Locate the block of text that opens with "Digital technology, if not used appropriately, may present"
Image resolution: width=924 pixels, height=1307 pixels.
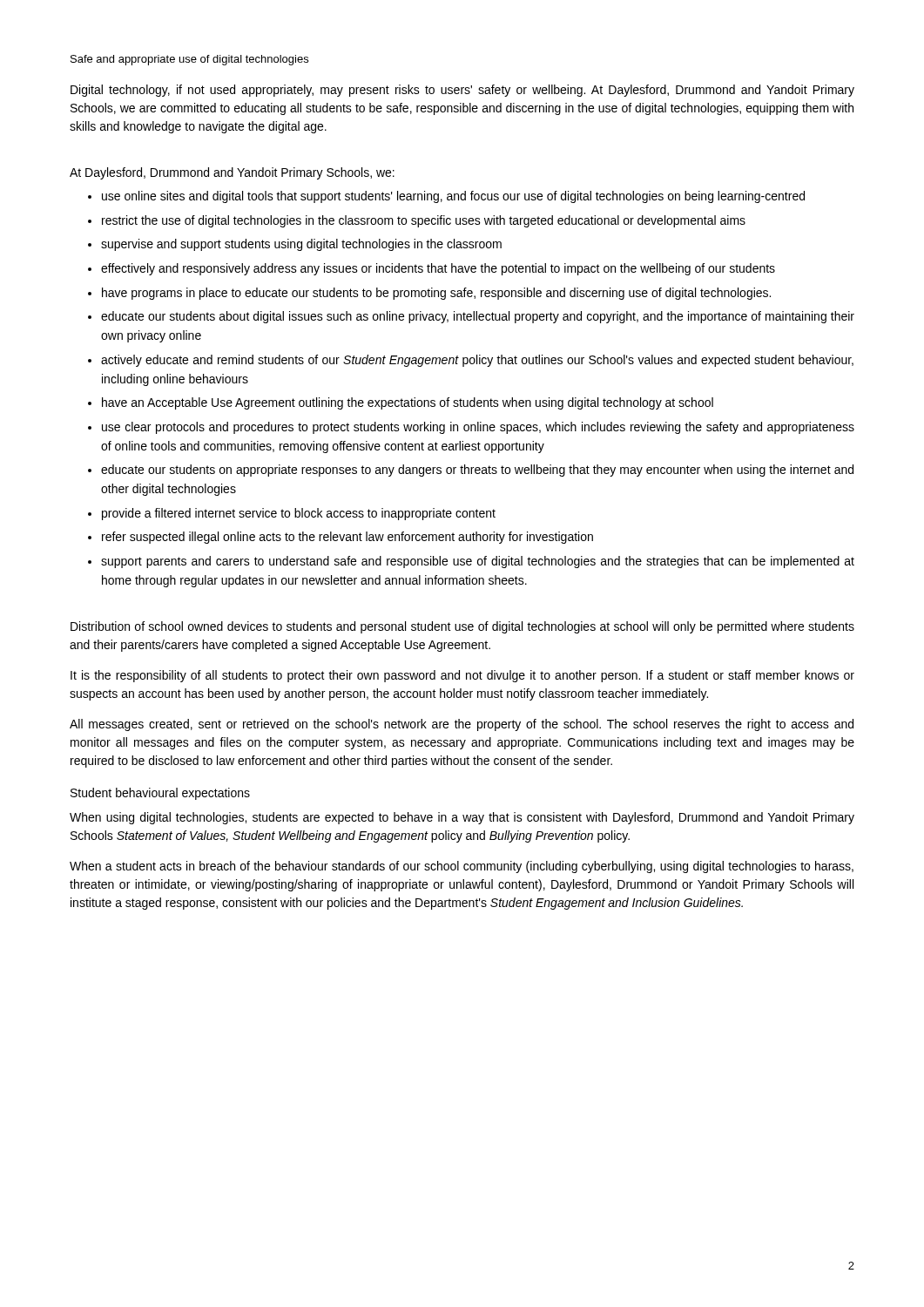(x=462, y=108)
